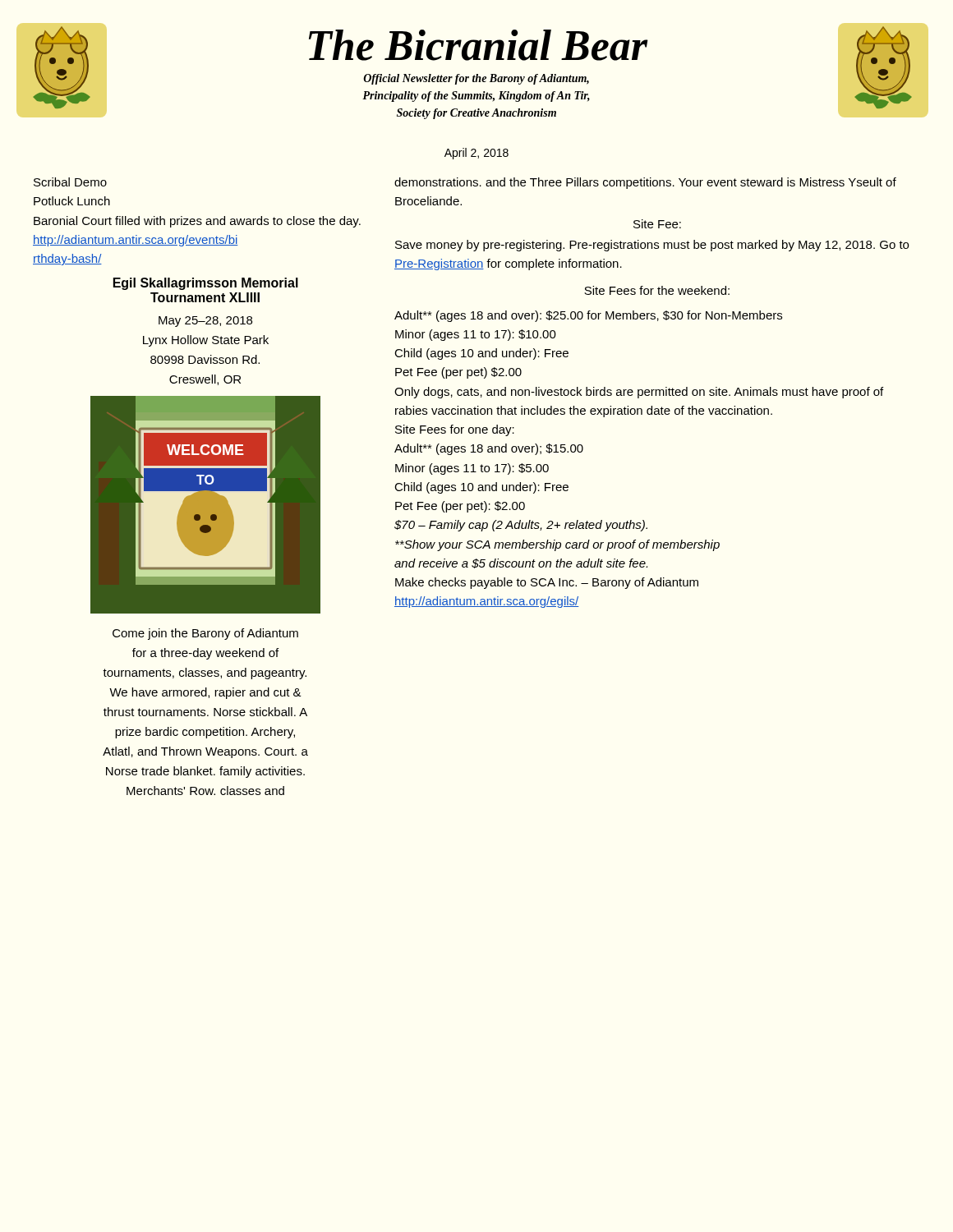Point to the text block starting "Egil Skallagrimsson MemorialTournament XLIIII"
The width and height of the screenshot is (953, 1232).
click(x=205, y=291)
